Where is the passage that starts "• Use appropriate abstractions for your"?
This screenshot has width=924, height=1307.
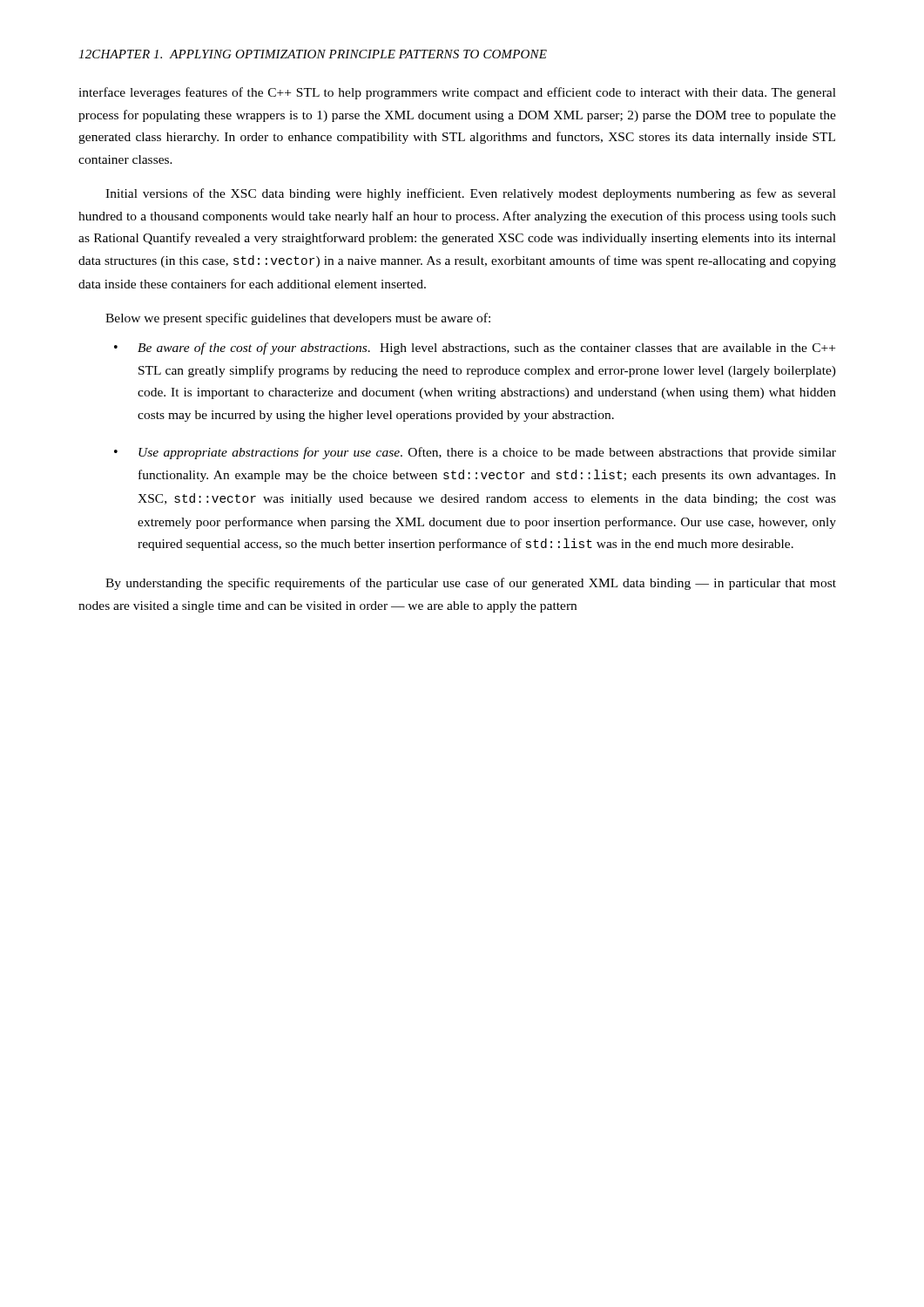coord(475,499)
